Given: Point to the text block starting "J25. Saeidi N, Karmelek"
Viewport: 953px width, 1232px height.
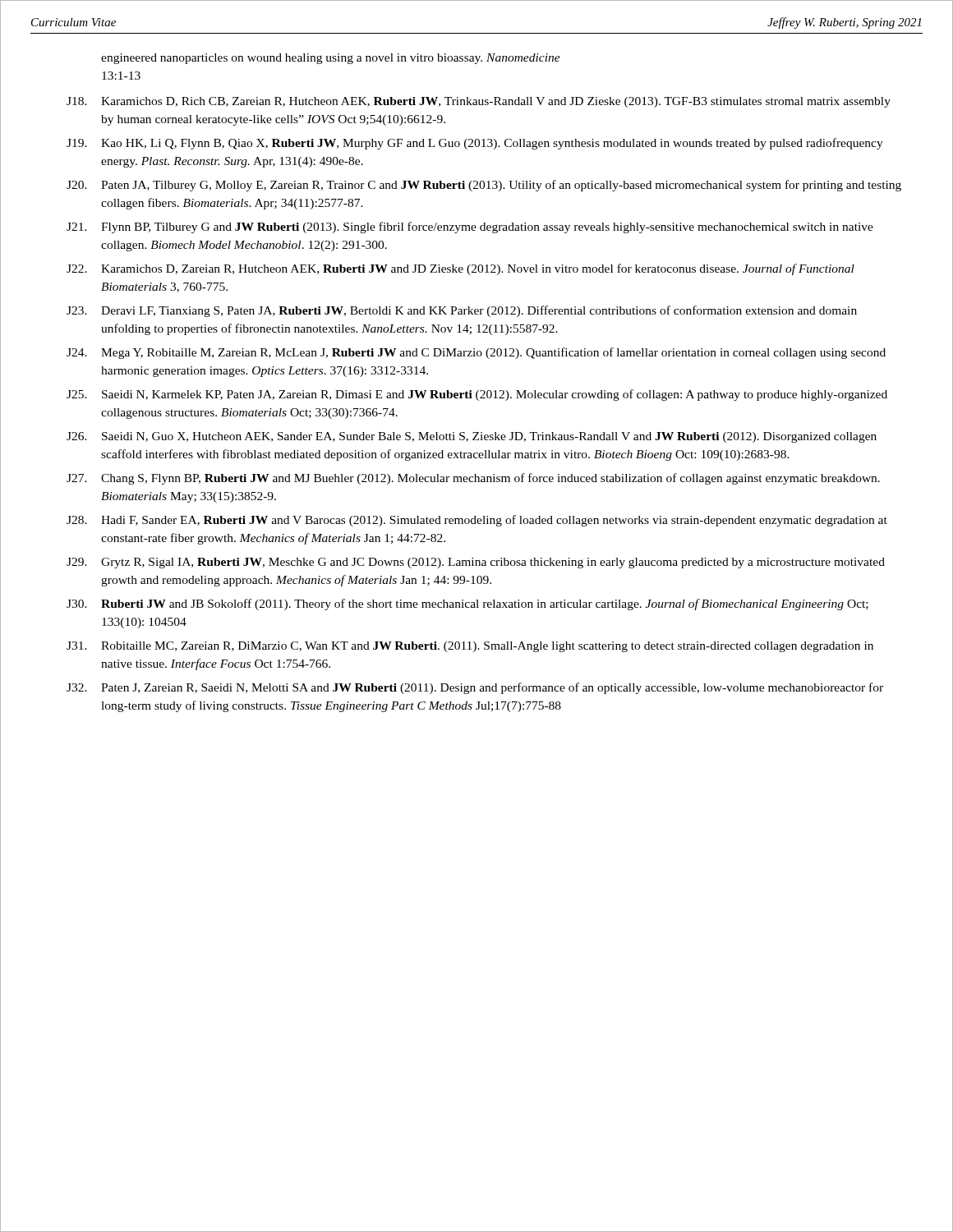Looking at the screenshot, I should (485, 403).
